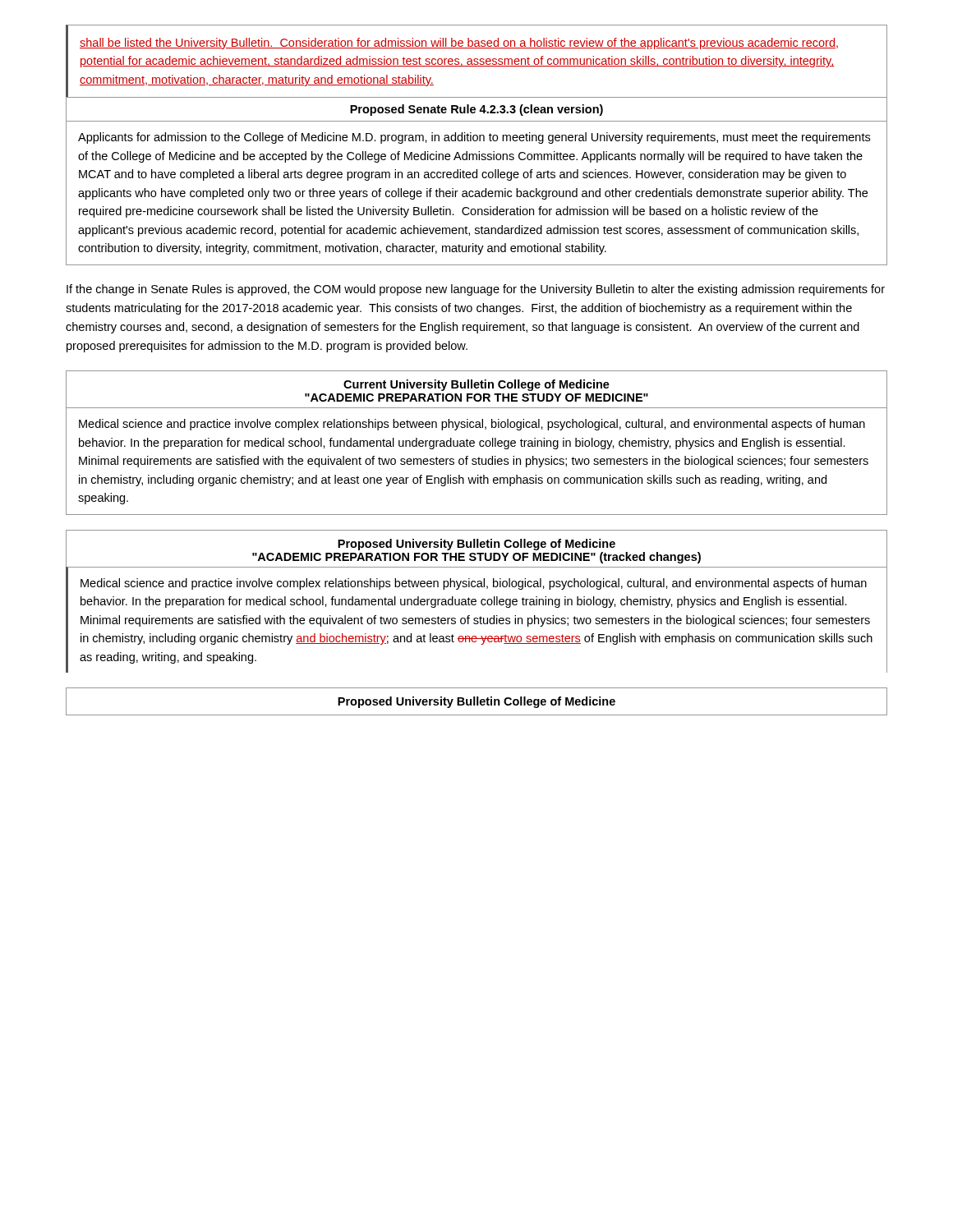The width and height of the screenshot is (953, 1232).
Task: Point to the section header beginning "Current University Bulletin College"
Action: point(476,390)
